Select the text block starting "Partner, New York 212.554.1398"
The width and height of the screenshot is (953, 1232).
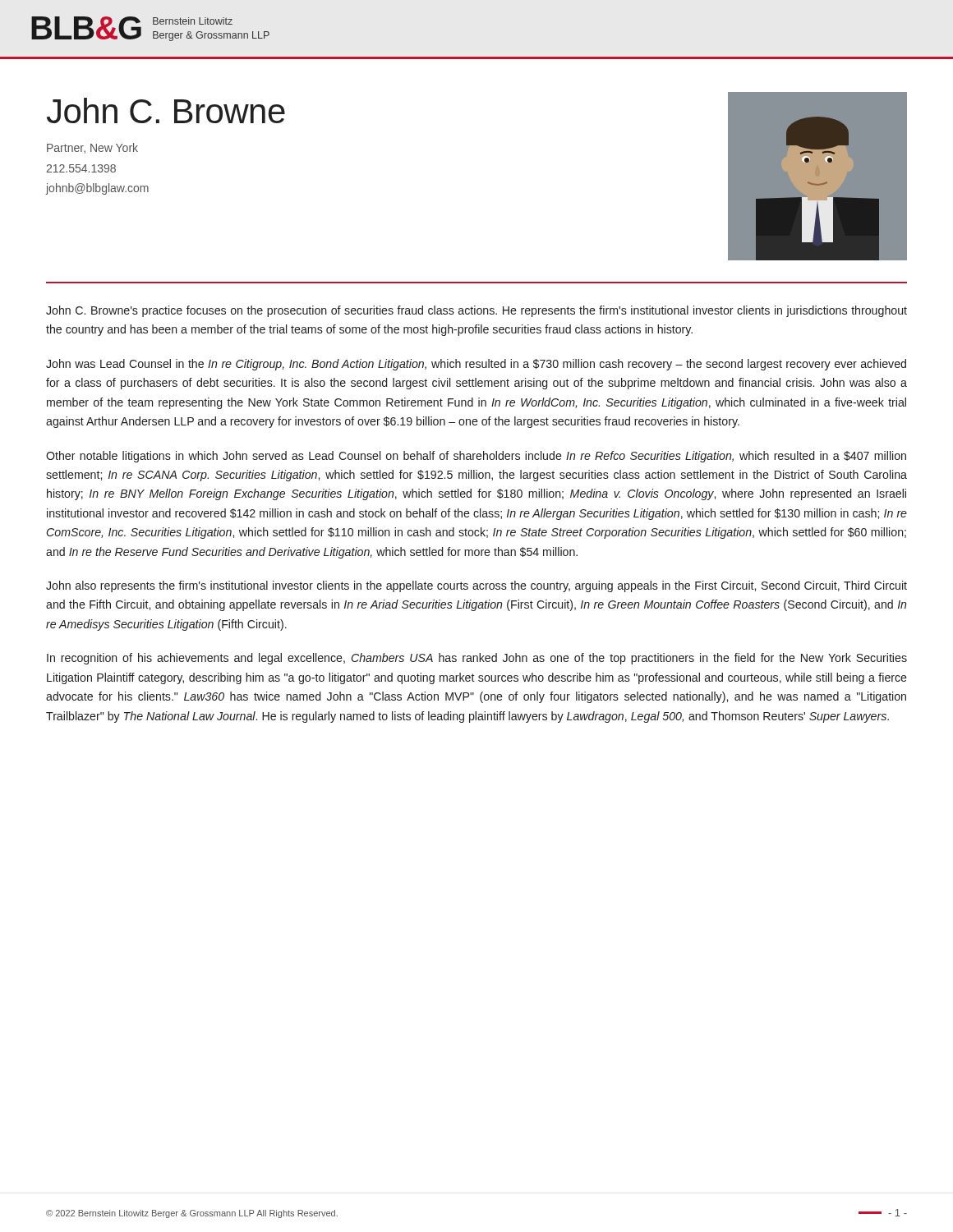point(98,168)
